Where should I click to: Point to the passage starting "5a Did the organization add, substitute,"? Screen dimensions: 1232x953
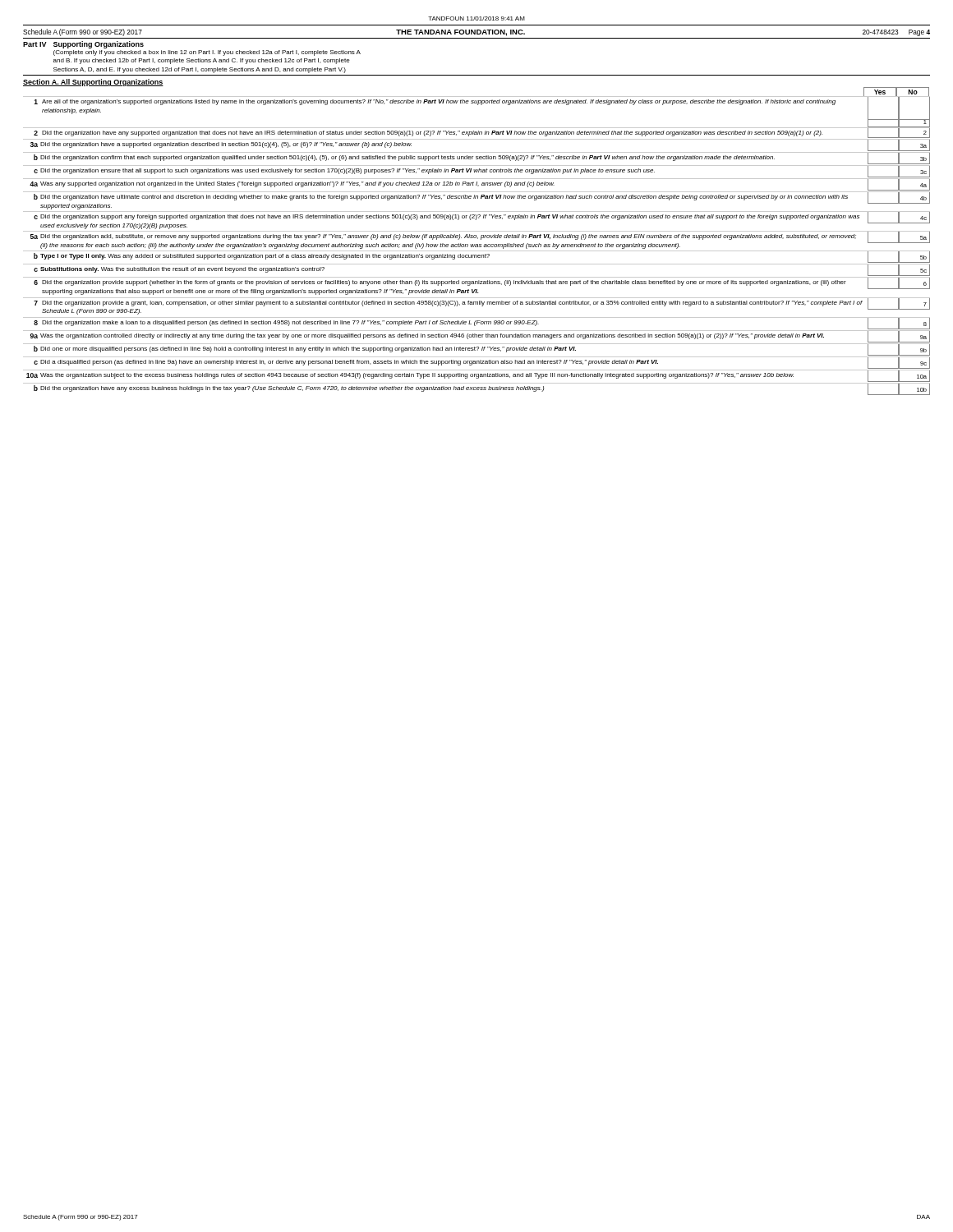pos(476,241)
